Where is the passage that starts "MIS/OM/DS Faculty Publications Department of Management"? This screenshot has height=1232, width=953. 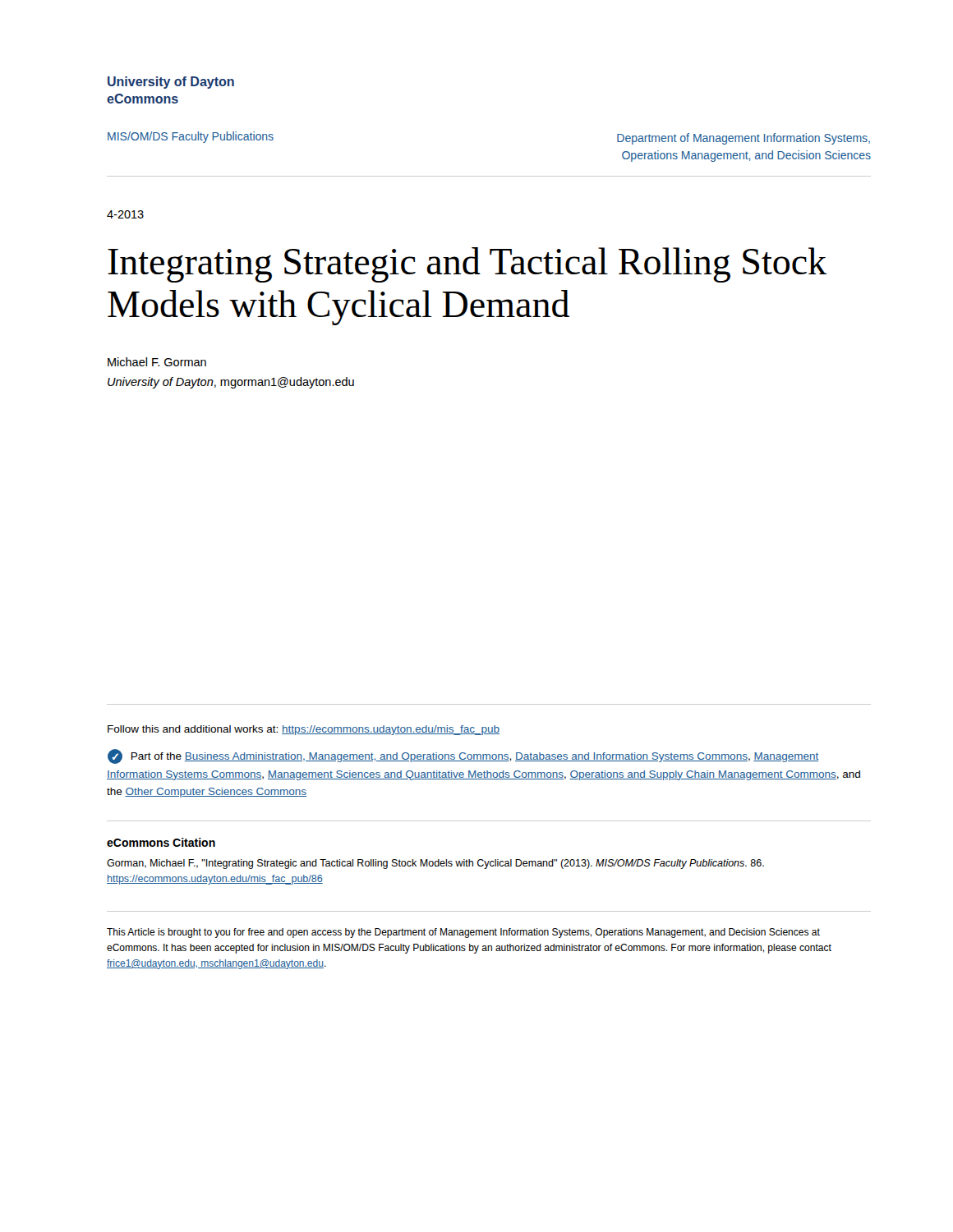193,138
